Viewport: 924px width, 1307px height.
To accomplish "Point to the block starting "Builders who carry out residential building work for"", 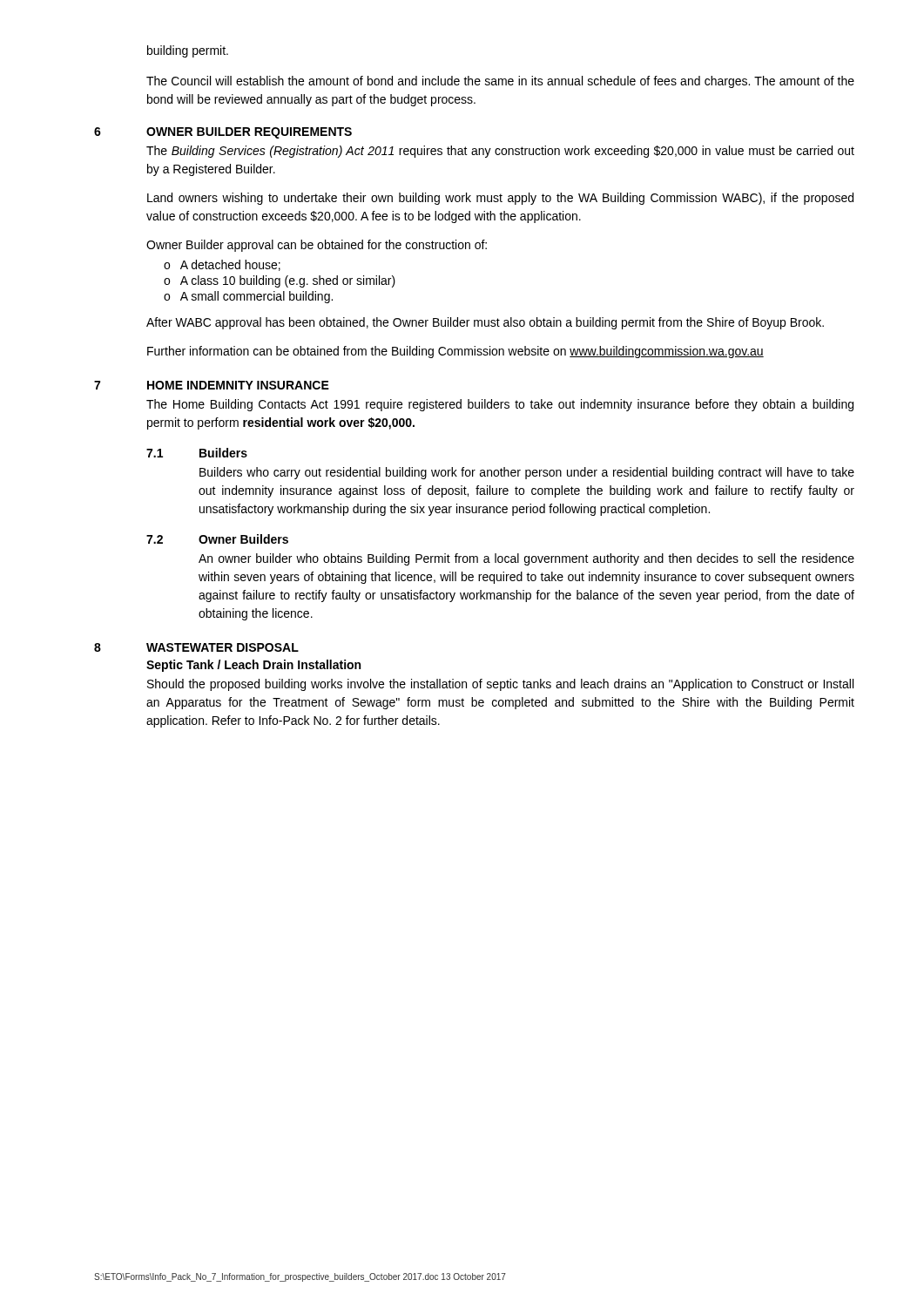I will tap(526, 491).
